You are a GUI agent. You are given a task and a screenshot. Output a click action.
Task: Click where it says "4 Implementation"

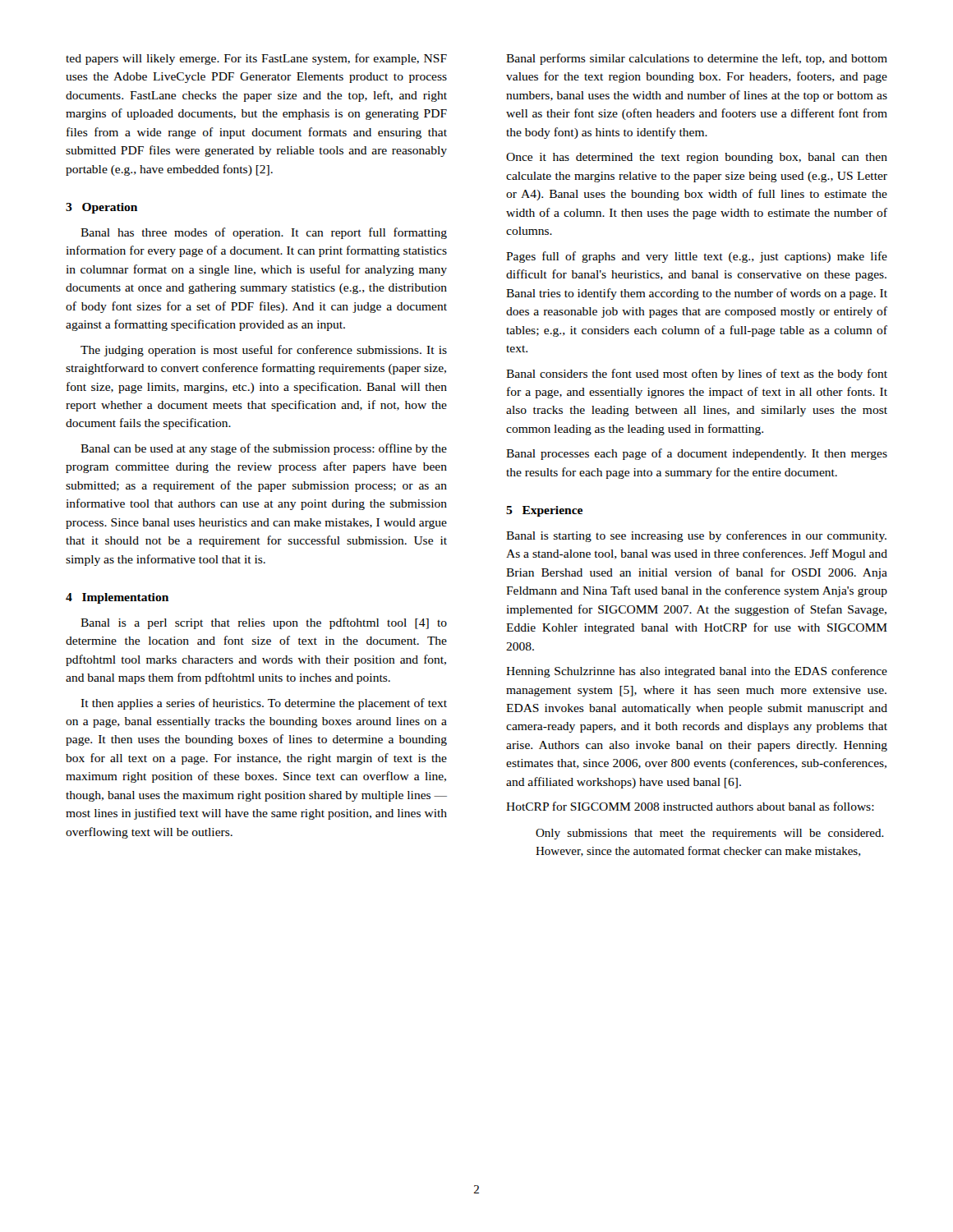coord(117,597)
